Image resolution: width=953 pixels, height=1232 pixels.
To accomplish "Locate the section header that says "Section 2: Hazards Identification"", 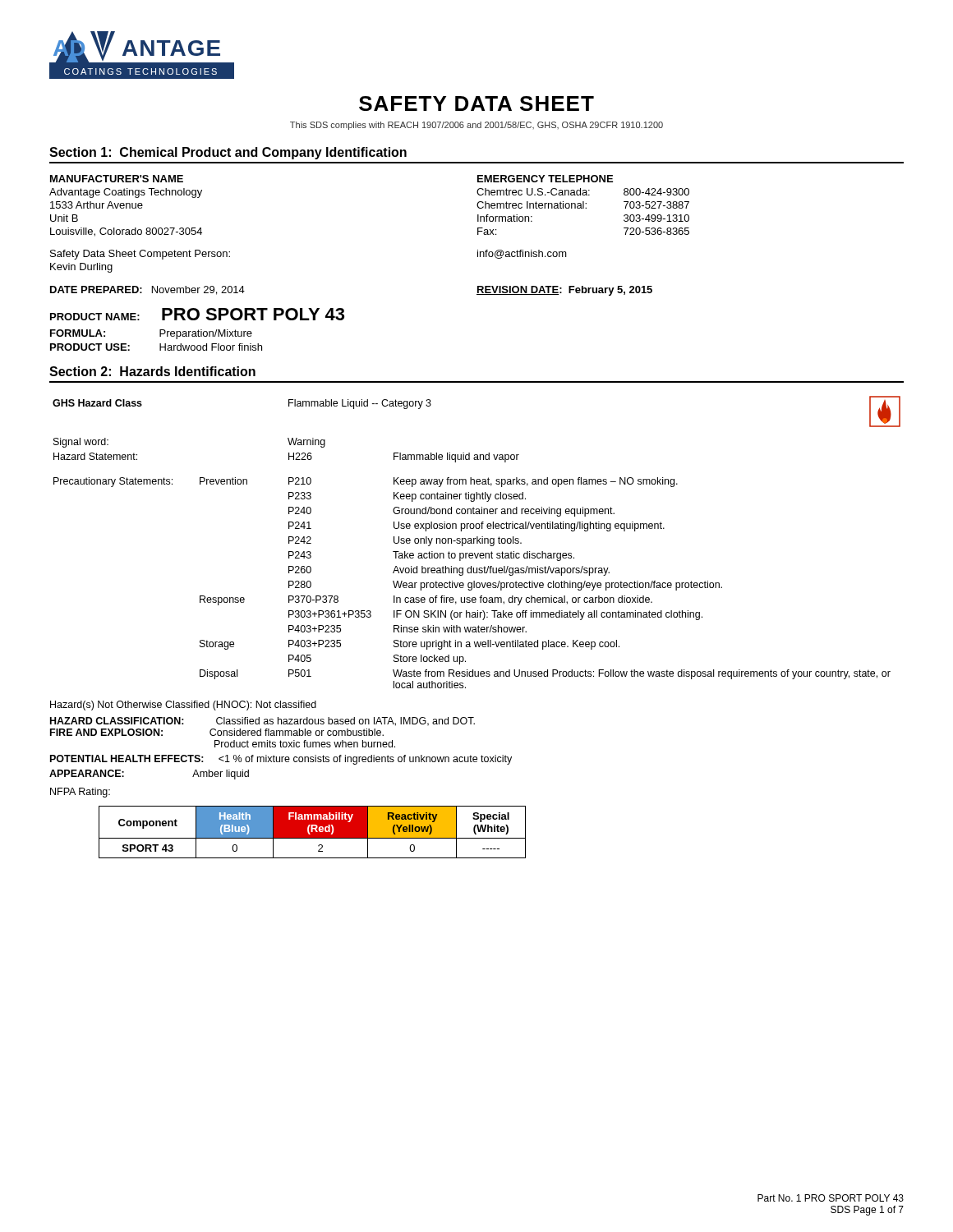I will click(x=153, y=372).
